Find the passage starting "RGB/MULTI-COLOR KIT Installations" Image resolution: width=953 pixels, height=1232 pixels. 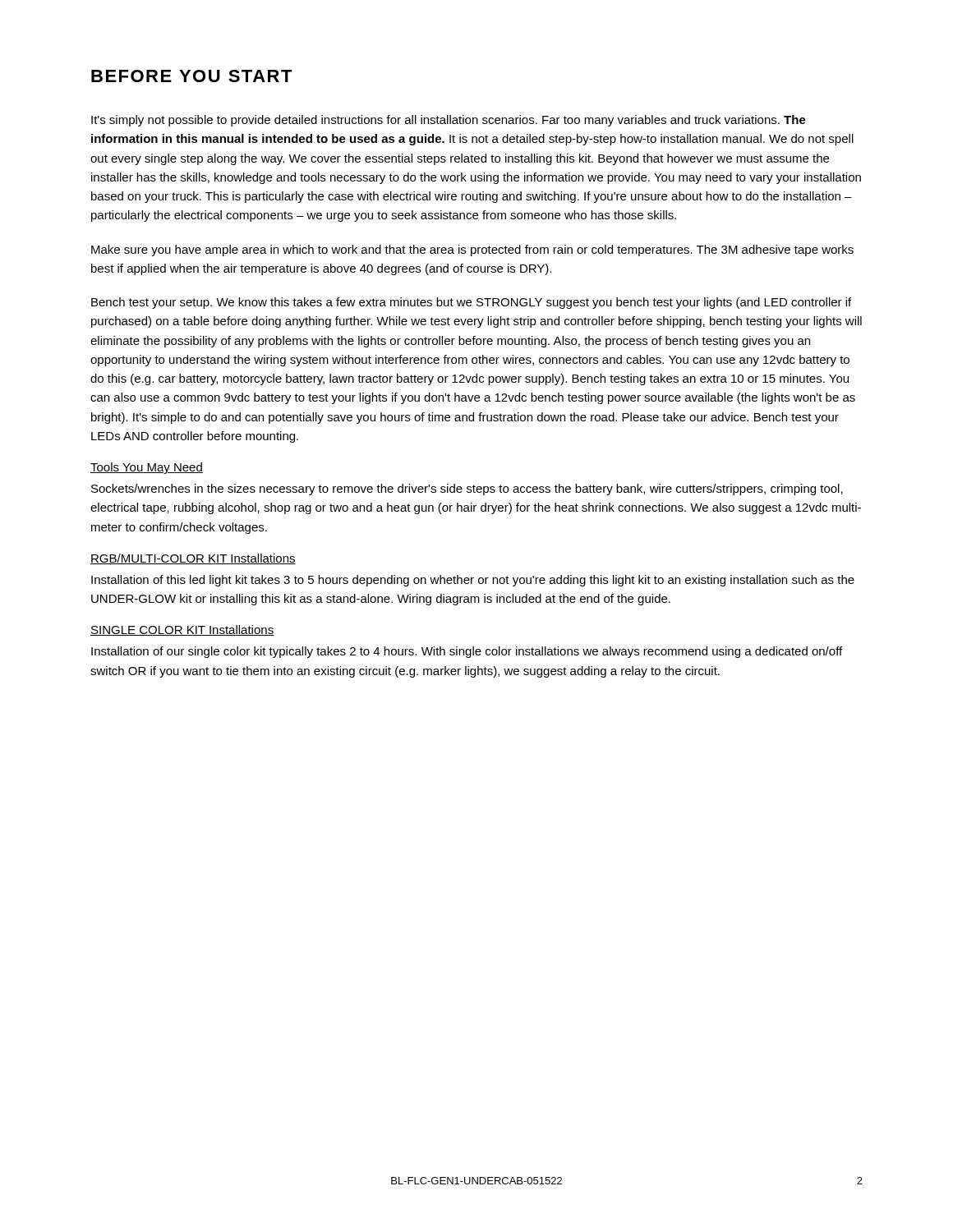click(x=193, y=558)
